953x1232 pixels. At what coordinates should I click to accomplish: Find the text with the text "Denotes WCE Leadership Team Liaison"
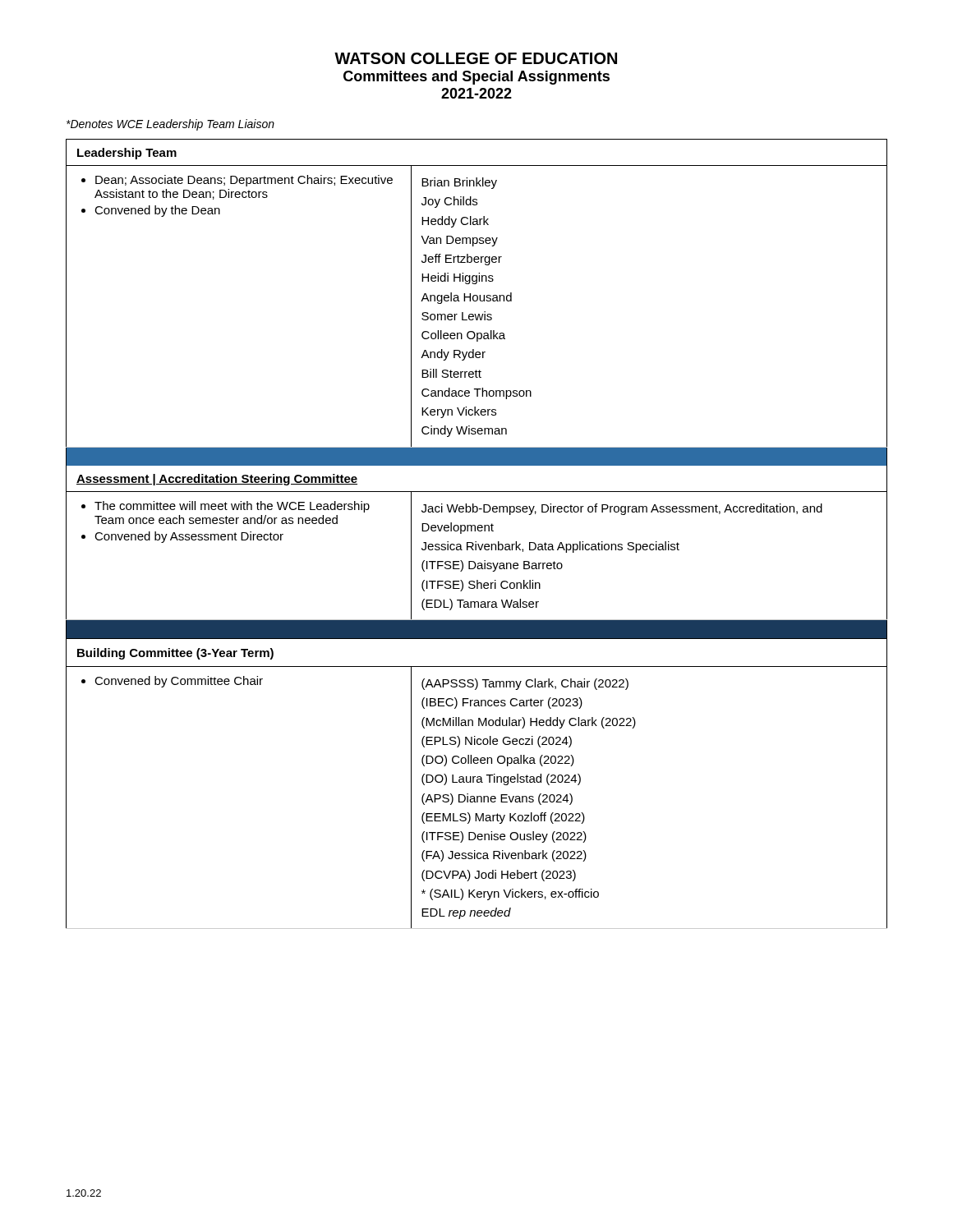(x=170, y=124)
